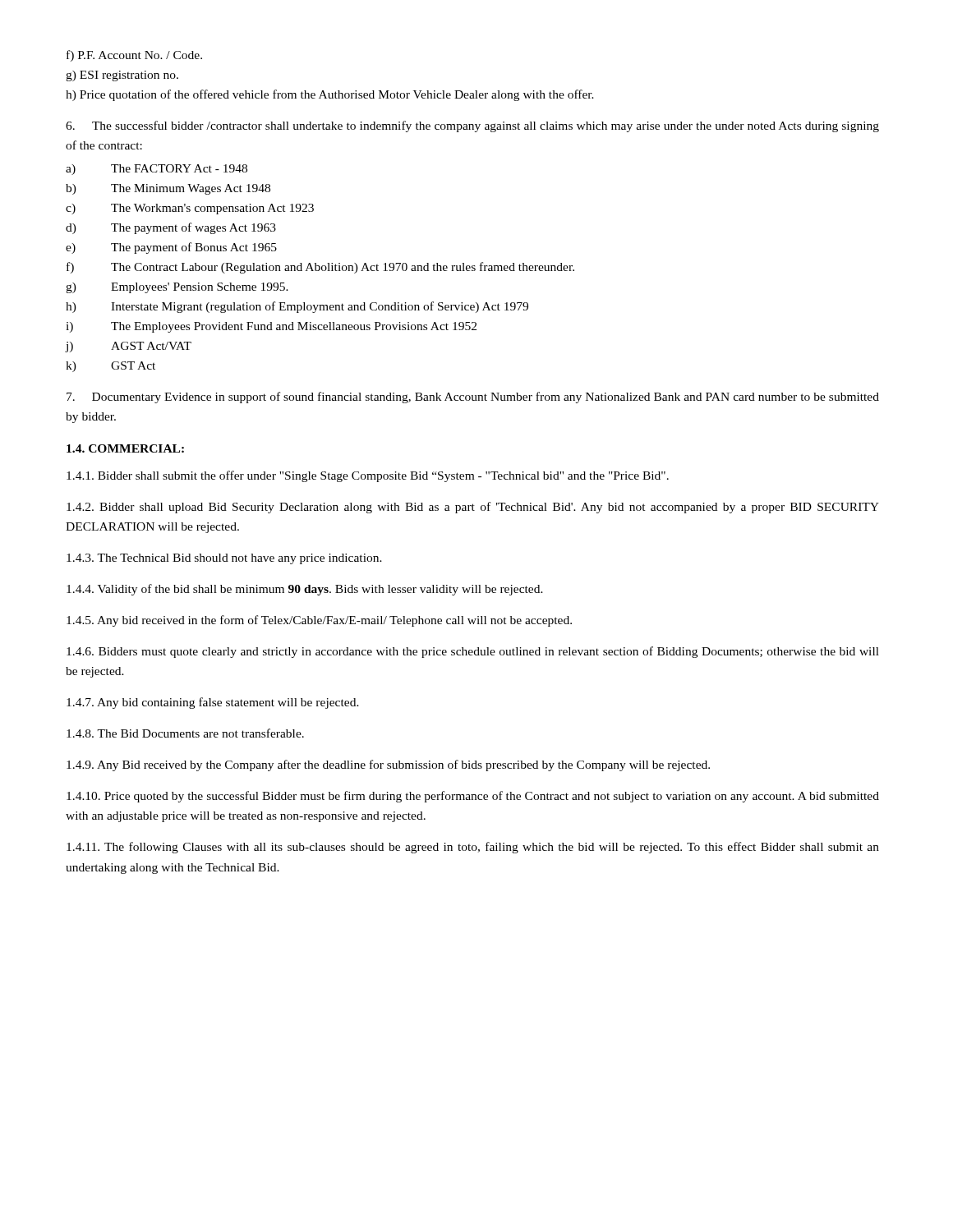Where is the passage that starts "4.1. Bidder shall submit the offer"?
Image resolution: width=953 pixels, height=1232 pixels.
tap(367, 475)
